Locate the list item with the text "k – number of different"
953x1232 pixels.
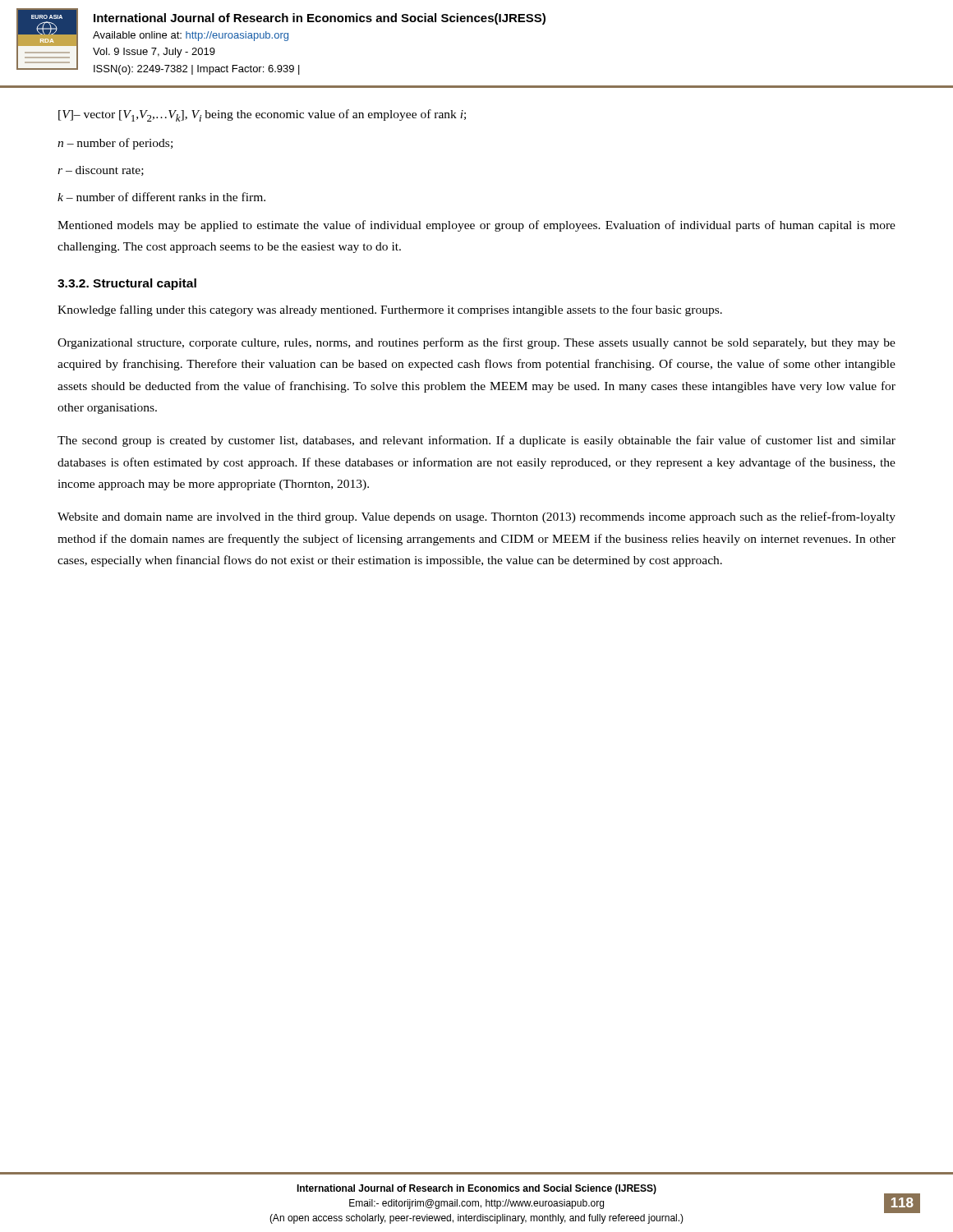(162, 197)
